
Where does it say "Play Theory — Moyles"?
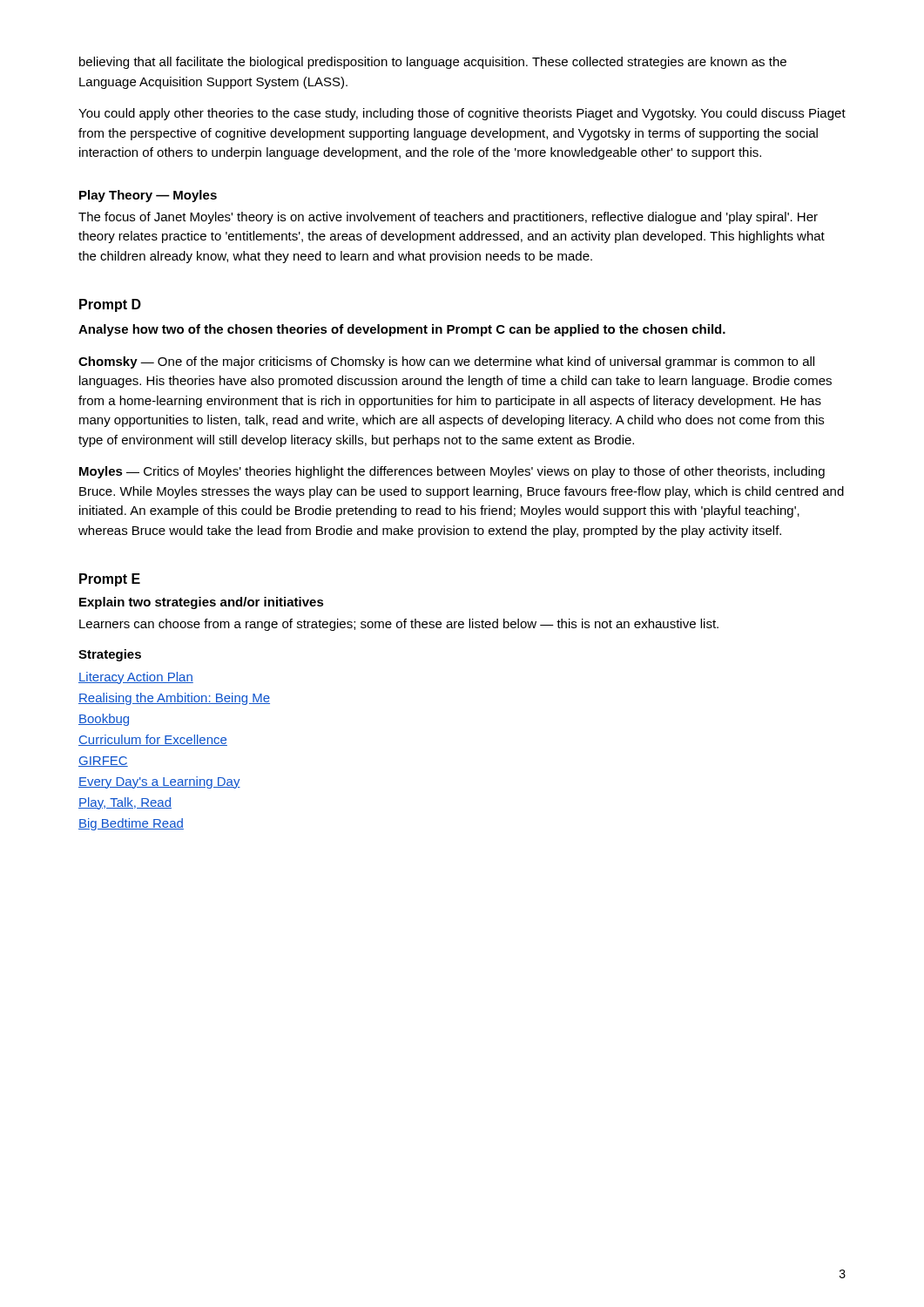tap(148, 194)
